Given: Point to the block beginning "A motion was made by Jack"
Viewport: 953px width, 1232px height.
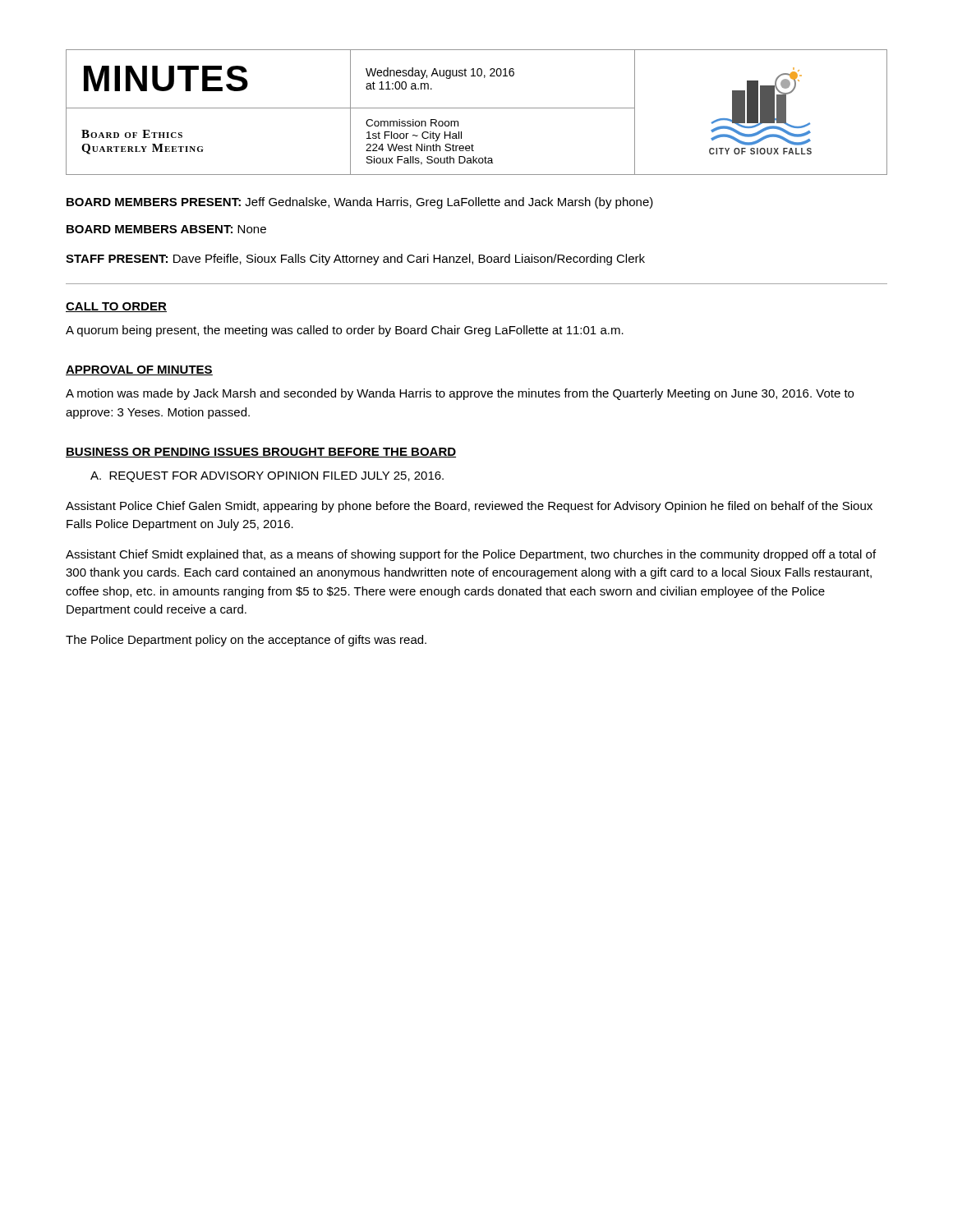Looking at the screenshot, I should (460, 402).
